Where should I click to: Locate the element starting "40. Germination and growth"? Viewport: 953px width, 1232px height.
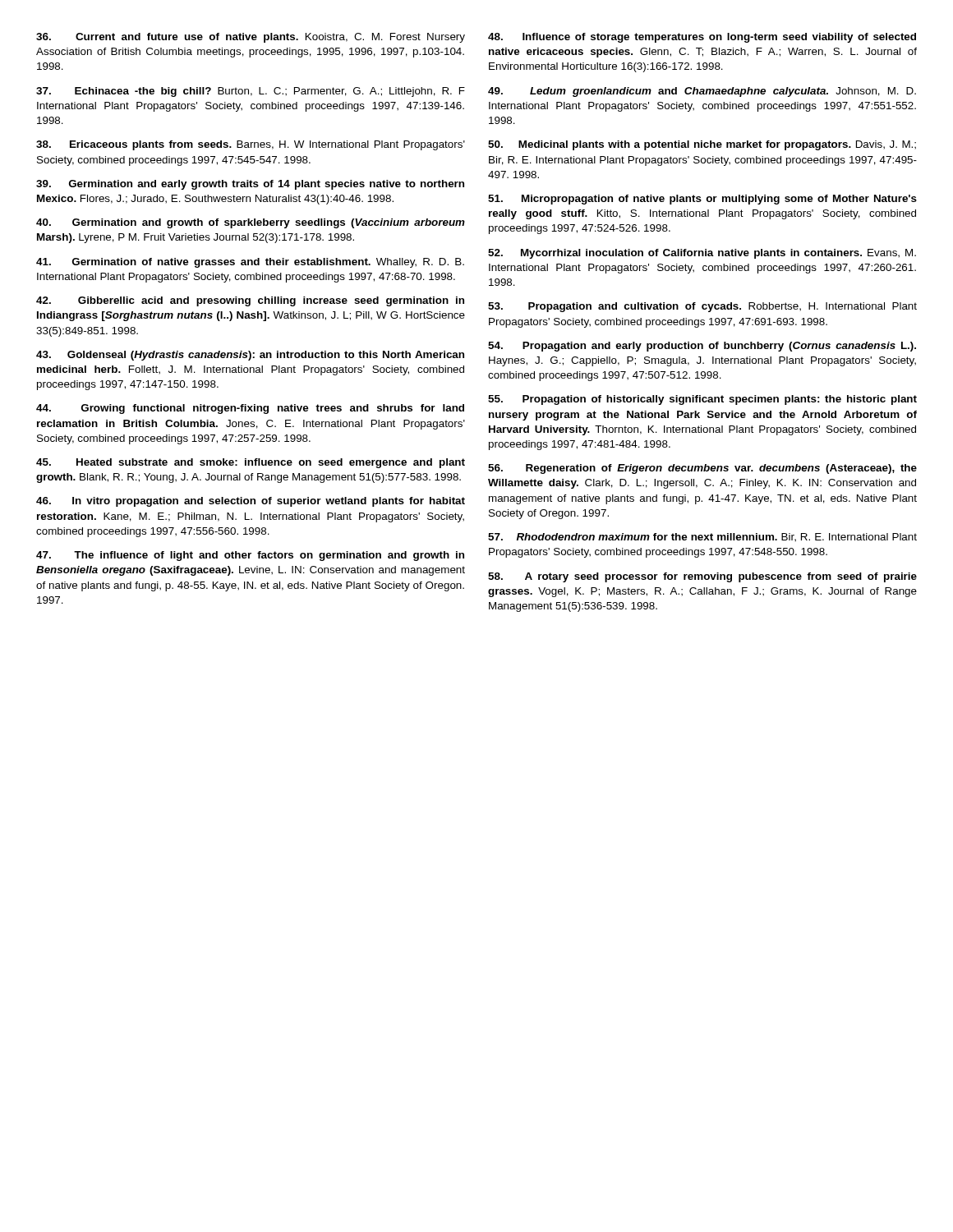pyautogui.click(x=251, y=230)
